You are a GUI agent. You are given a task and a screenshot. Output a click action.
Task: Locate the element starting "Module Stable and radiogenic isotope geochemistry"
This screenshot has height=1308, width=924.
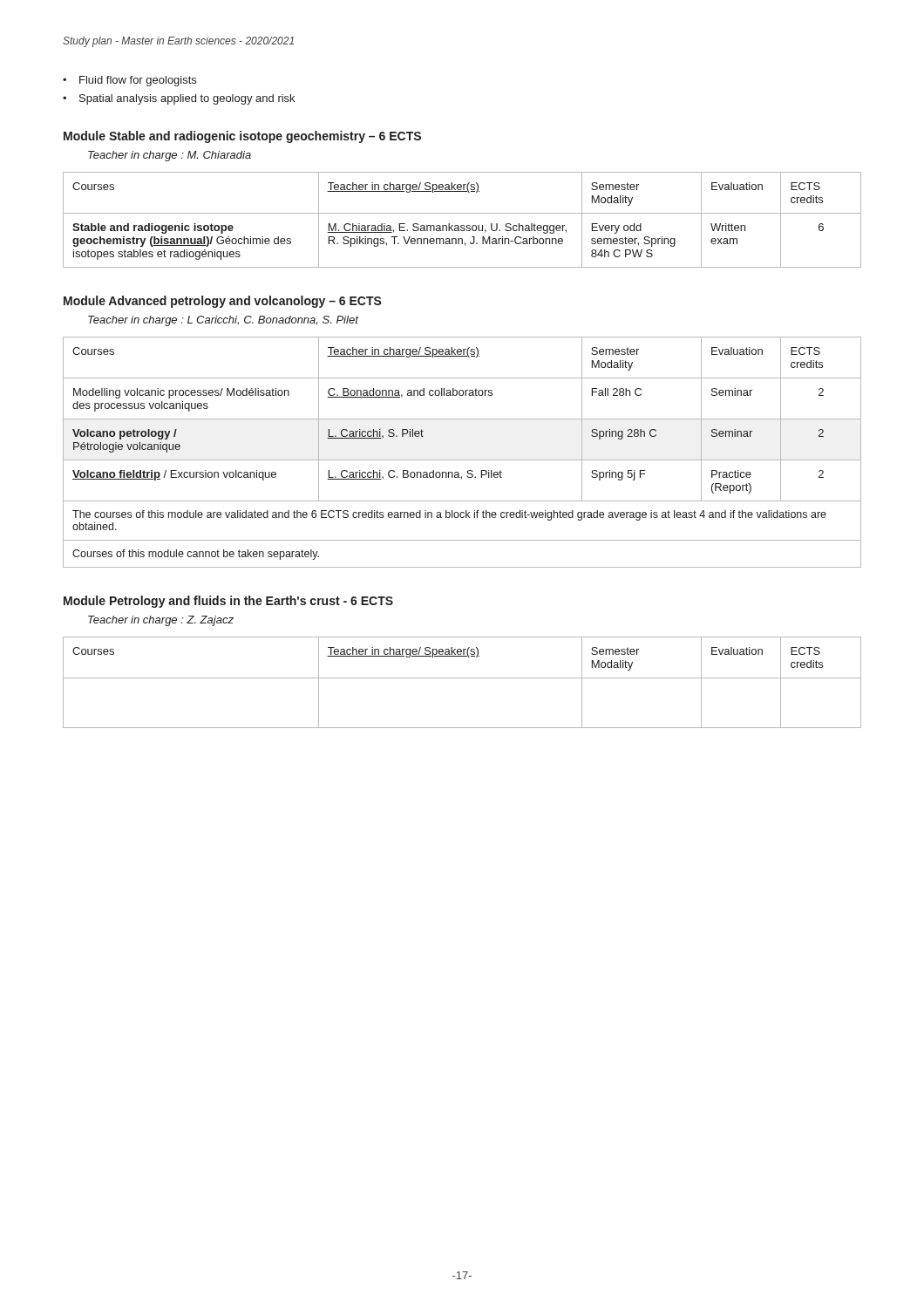coord(242,136)
